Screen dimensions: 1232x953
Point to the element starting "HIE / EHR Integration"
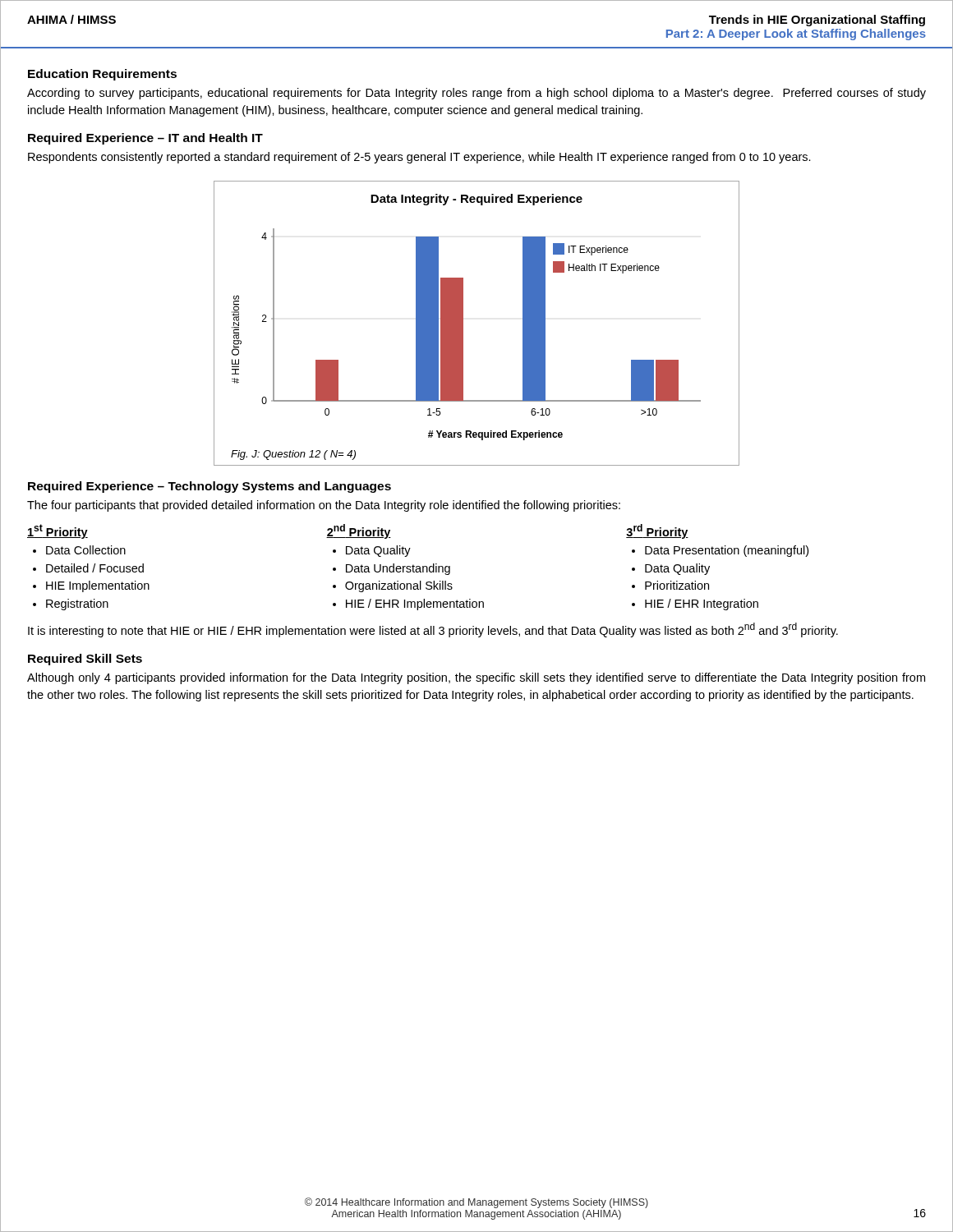coord(702,604)
